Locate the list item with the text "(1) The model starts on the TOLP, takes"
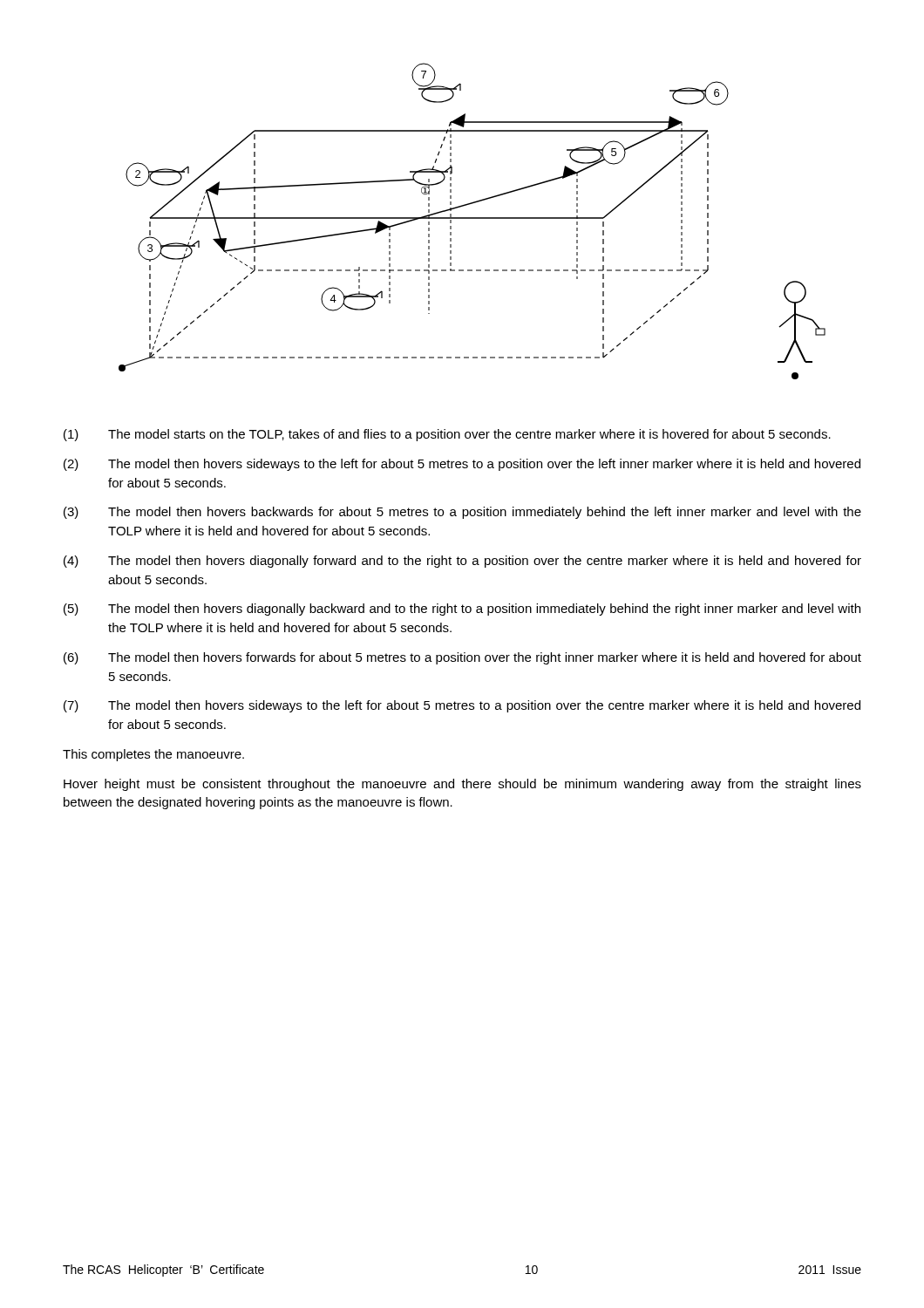The width and height of the screenshot is (924, 1308). tap(462, 434)
